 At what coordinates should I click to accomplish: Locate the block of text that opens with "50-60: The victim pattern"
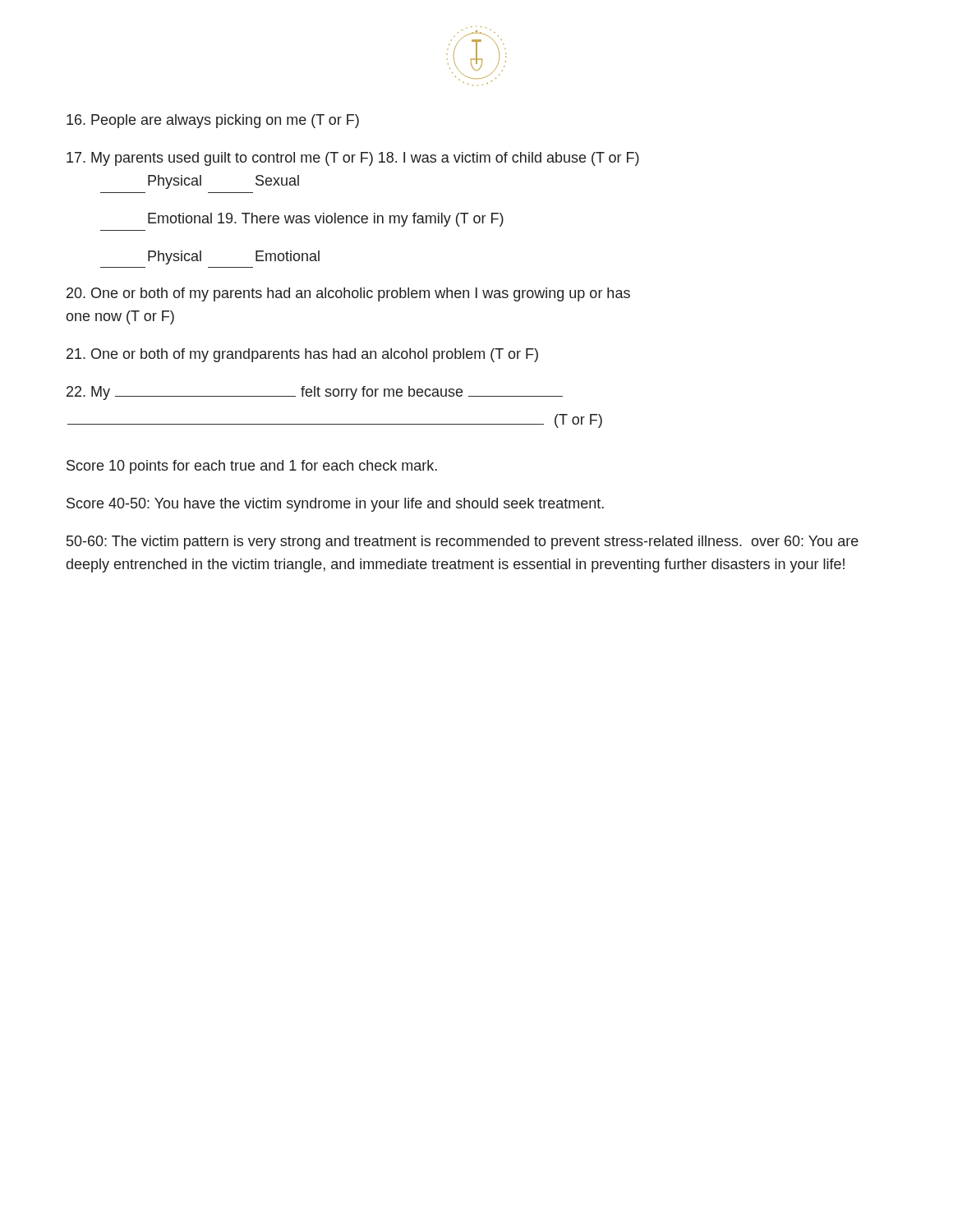click(462, 552)
